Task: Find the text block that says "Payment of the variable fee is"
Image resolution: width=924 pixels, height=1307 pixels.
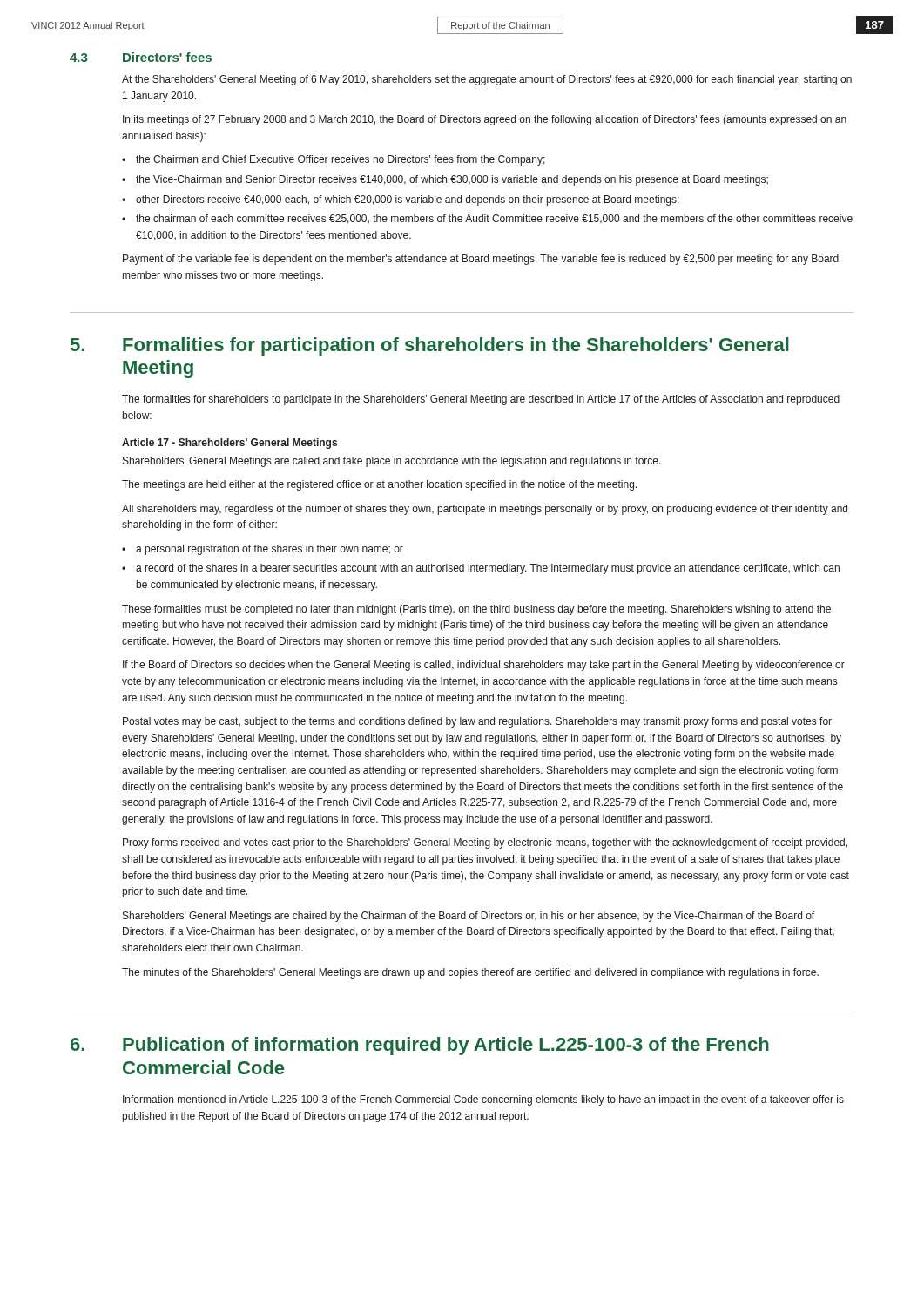Action: (x=480, y=267)
